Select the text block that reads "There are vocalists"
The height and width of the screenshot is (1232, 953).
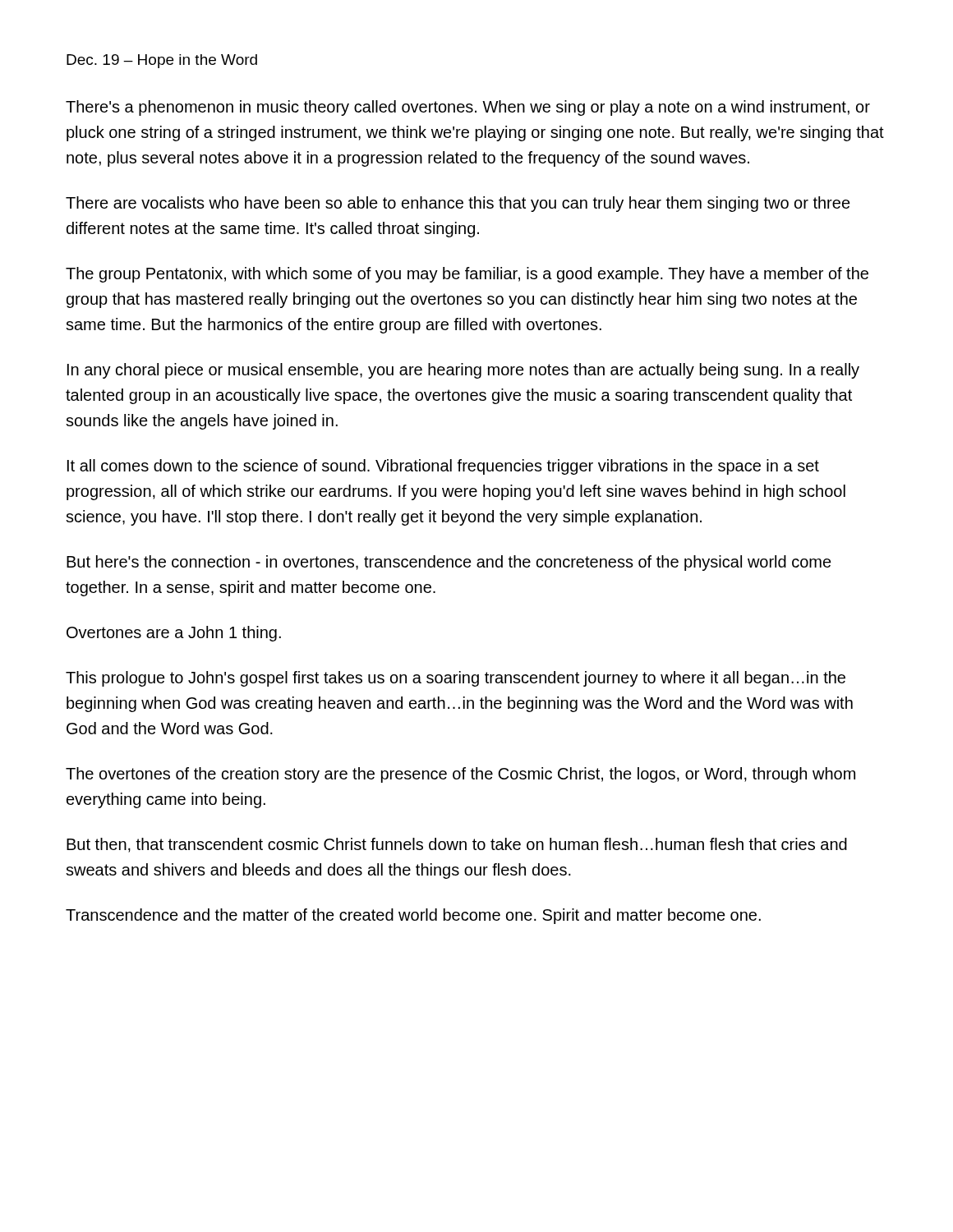(x=458, y=215)
